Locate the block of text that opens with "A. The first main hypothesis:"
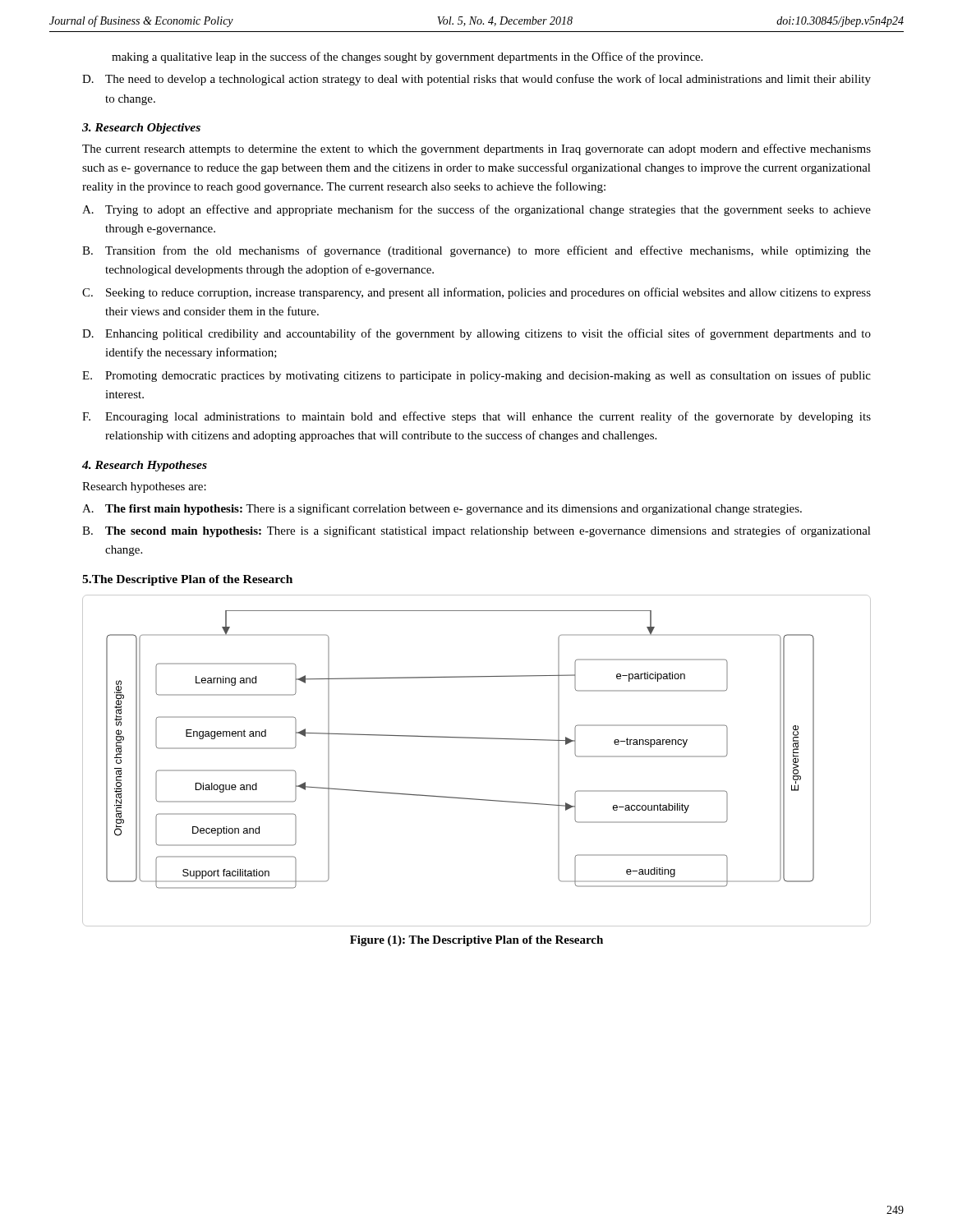 [x=442, y=509]
